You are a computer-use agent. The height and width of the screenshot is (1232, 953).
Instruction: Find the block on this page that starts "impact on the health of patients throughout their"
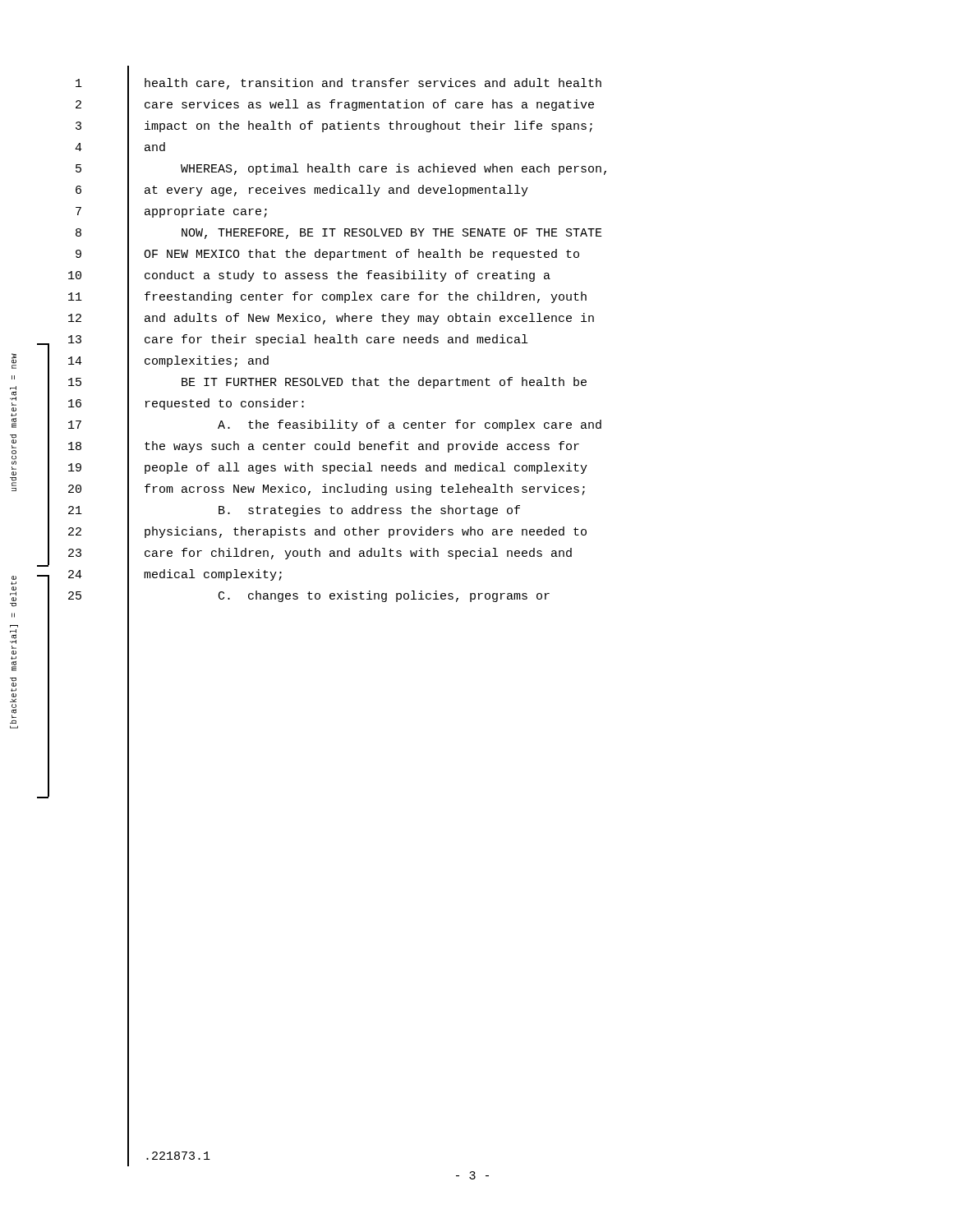[369, 127]
